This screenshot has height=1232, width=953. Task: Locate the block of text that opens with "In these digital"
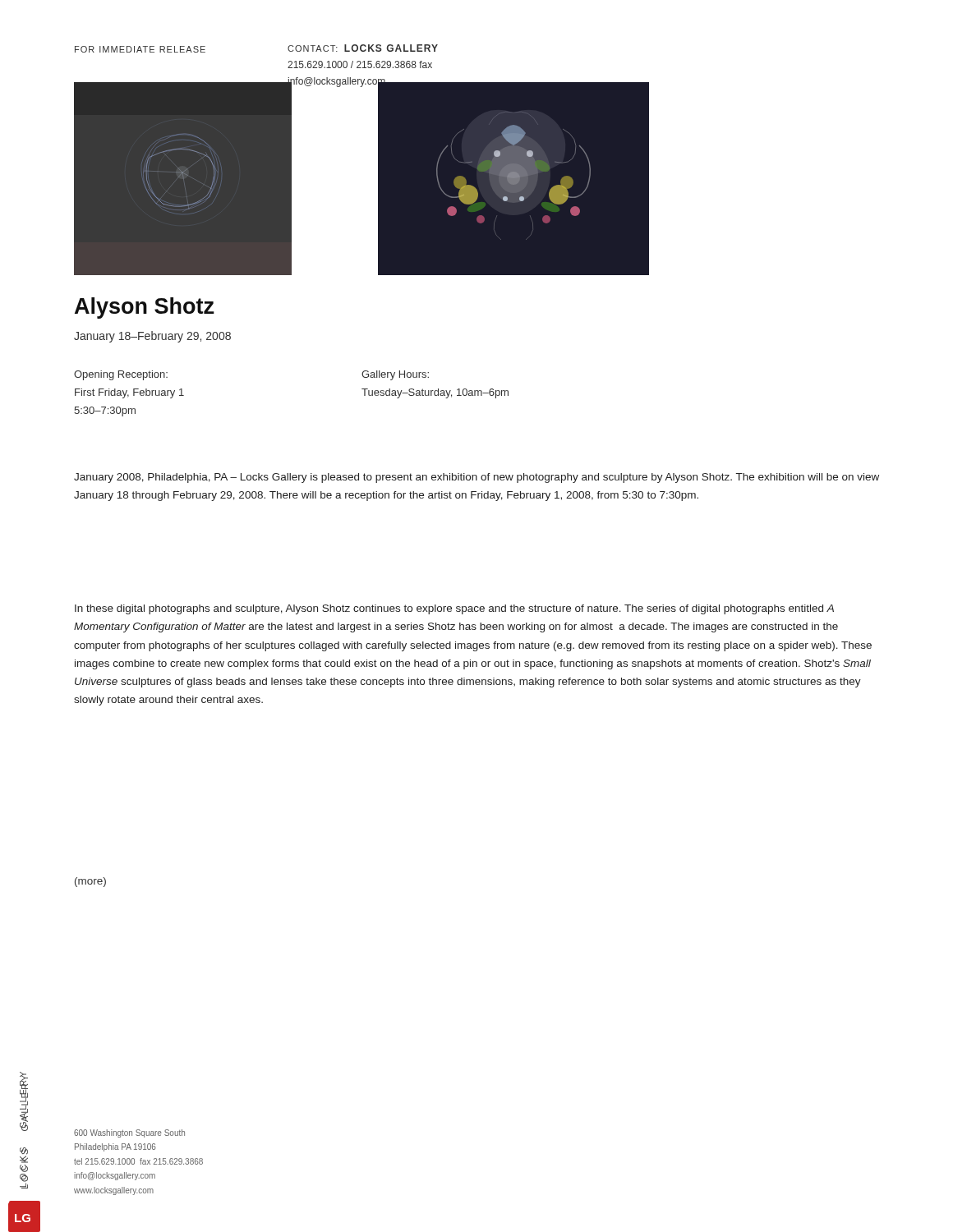coord(473,654)
